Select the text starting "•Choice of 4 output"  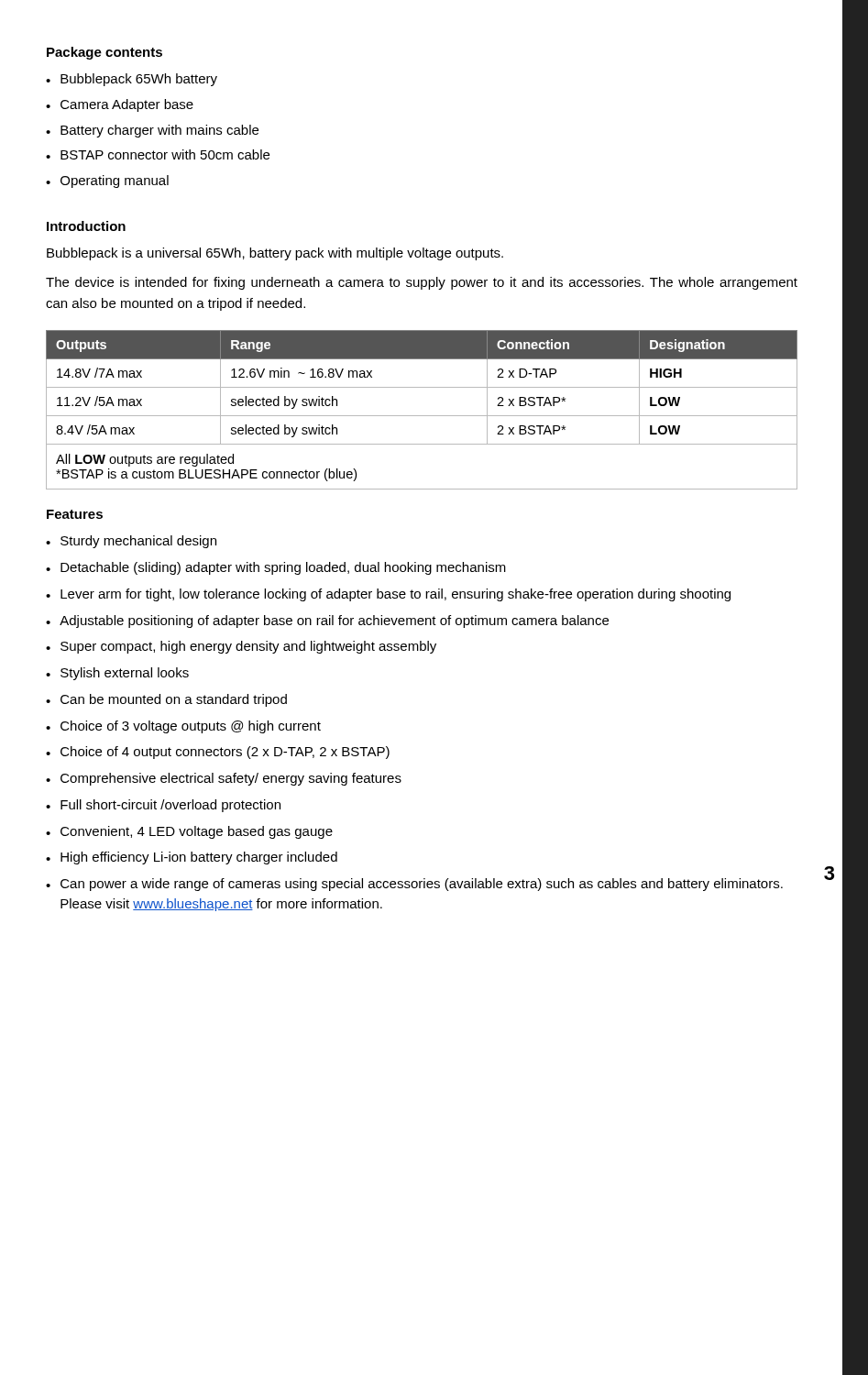218,753
